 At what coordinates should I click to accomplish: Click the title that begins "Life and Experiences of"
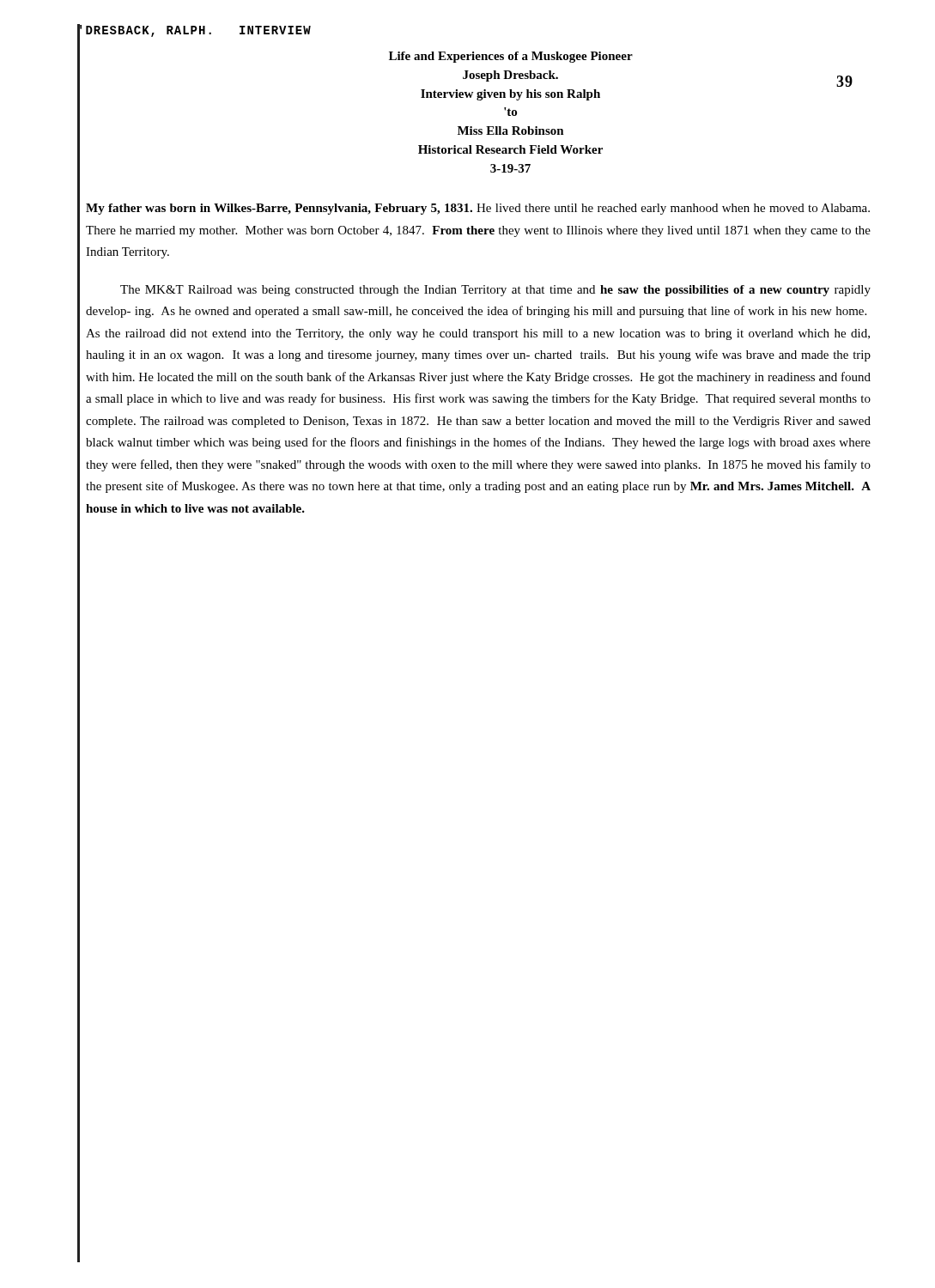[x=510, y=113]
